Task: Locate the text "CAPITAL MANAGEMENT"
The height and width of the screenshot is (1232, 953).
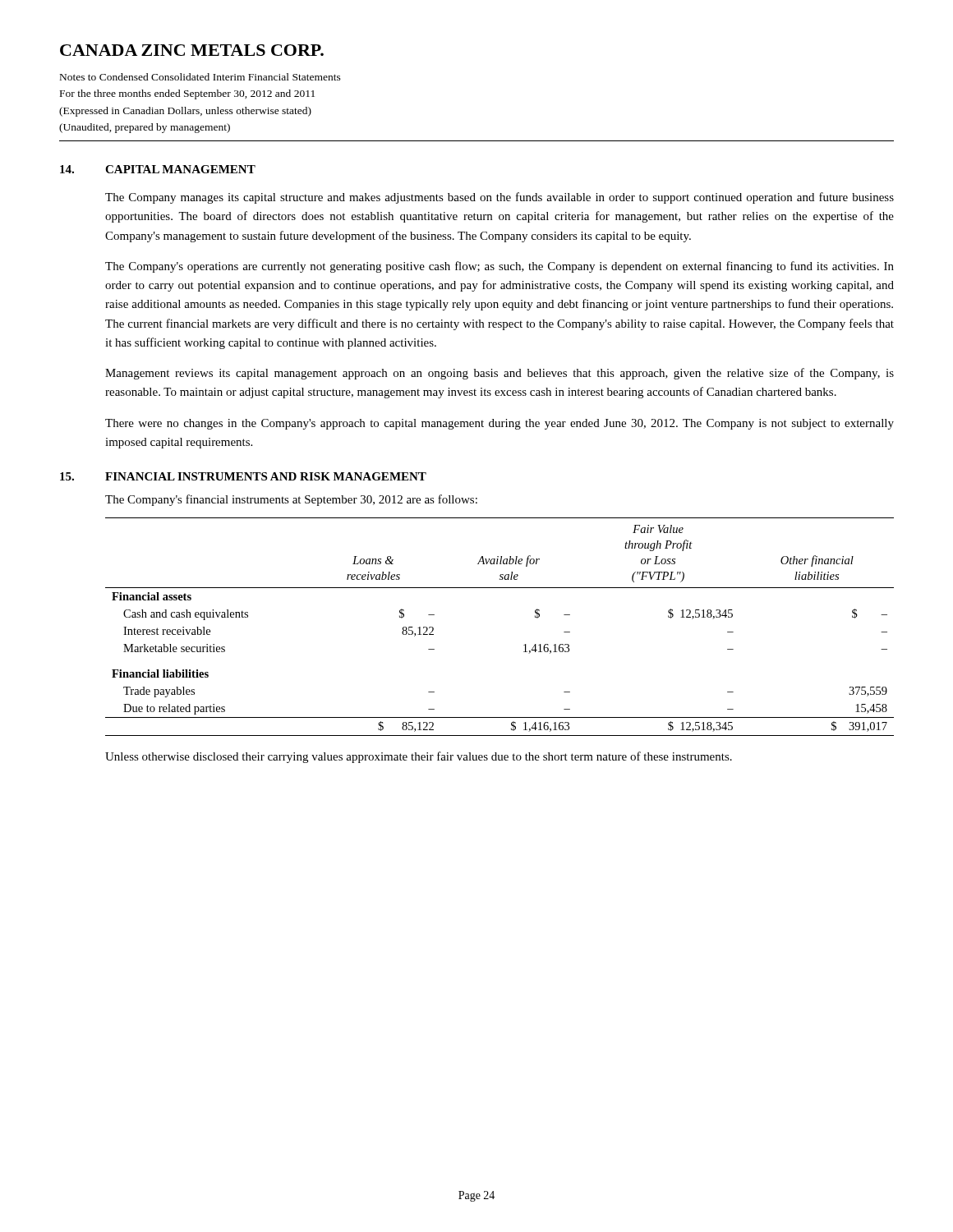Action: 180,169
